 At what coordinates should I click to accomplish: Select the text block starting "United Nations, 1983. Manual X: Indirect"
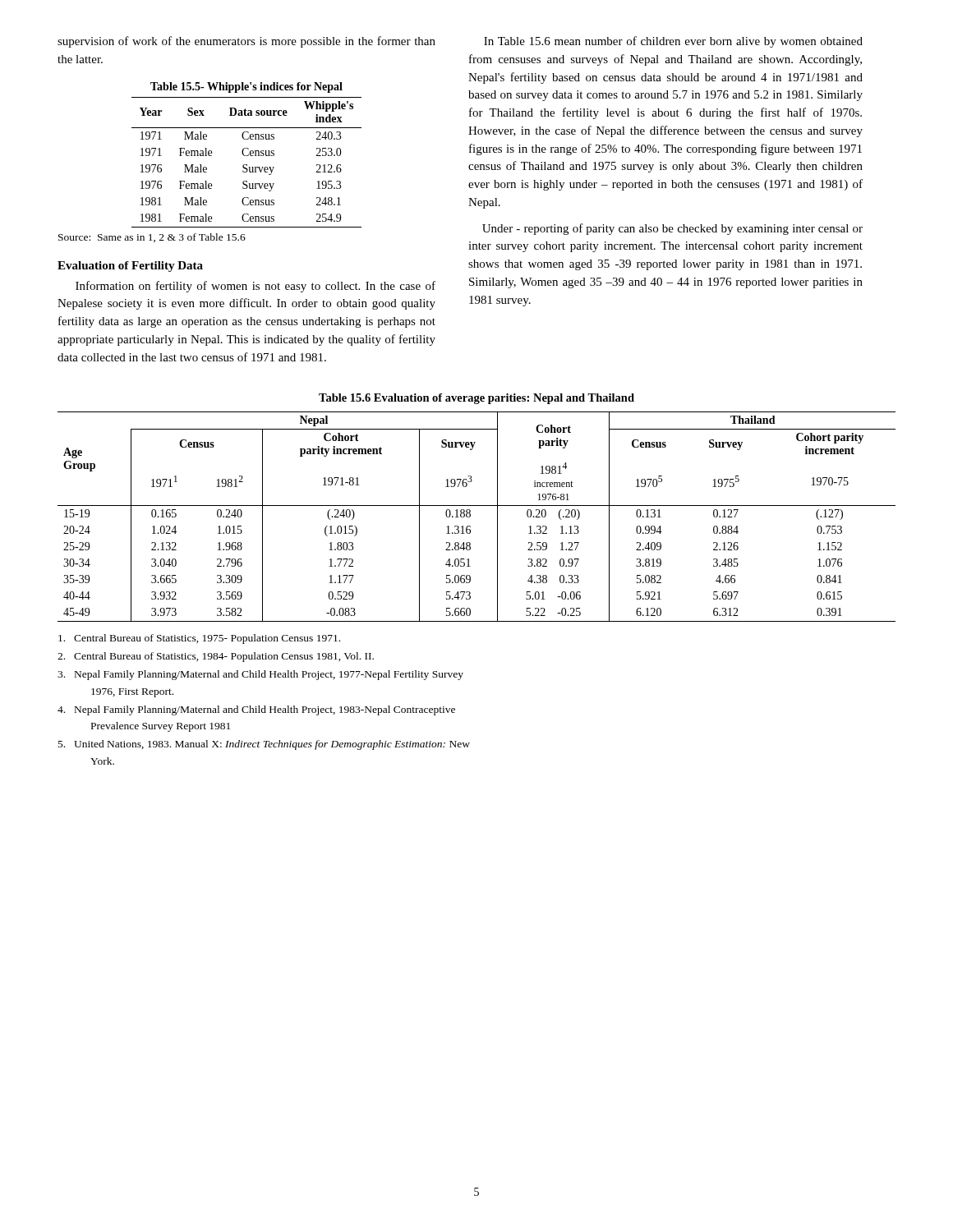click(264, 753)
